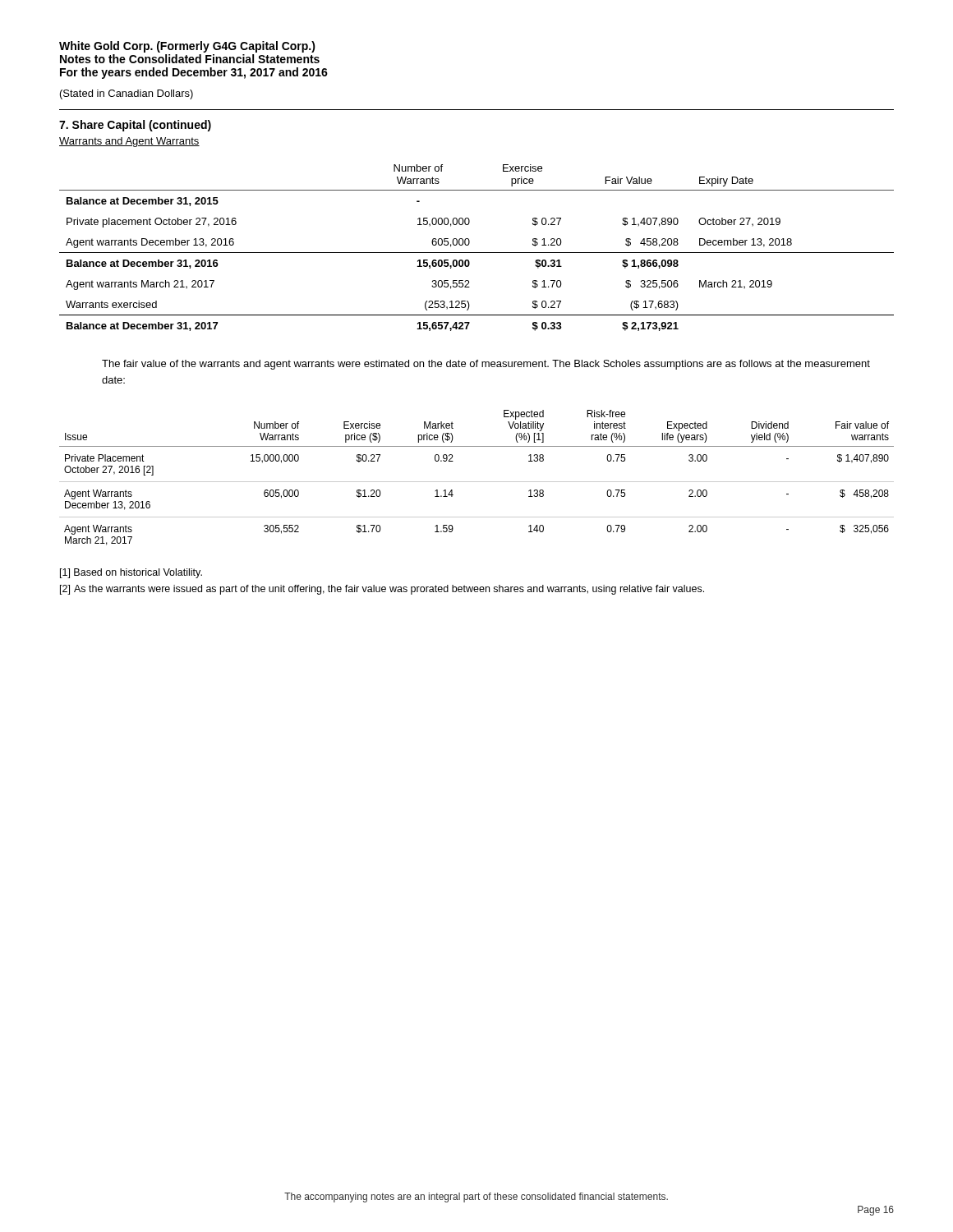This screenshot has height=1232, width=953.
Task: Point to "(Stated in Canadian Dollars)"
Action: [x=126, y=93]
